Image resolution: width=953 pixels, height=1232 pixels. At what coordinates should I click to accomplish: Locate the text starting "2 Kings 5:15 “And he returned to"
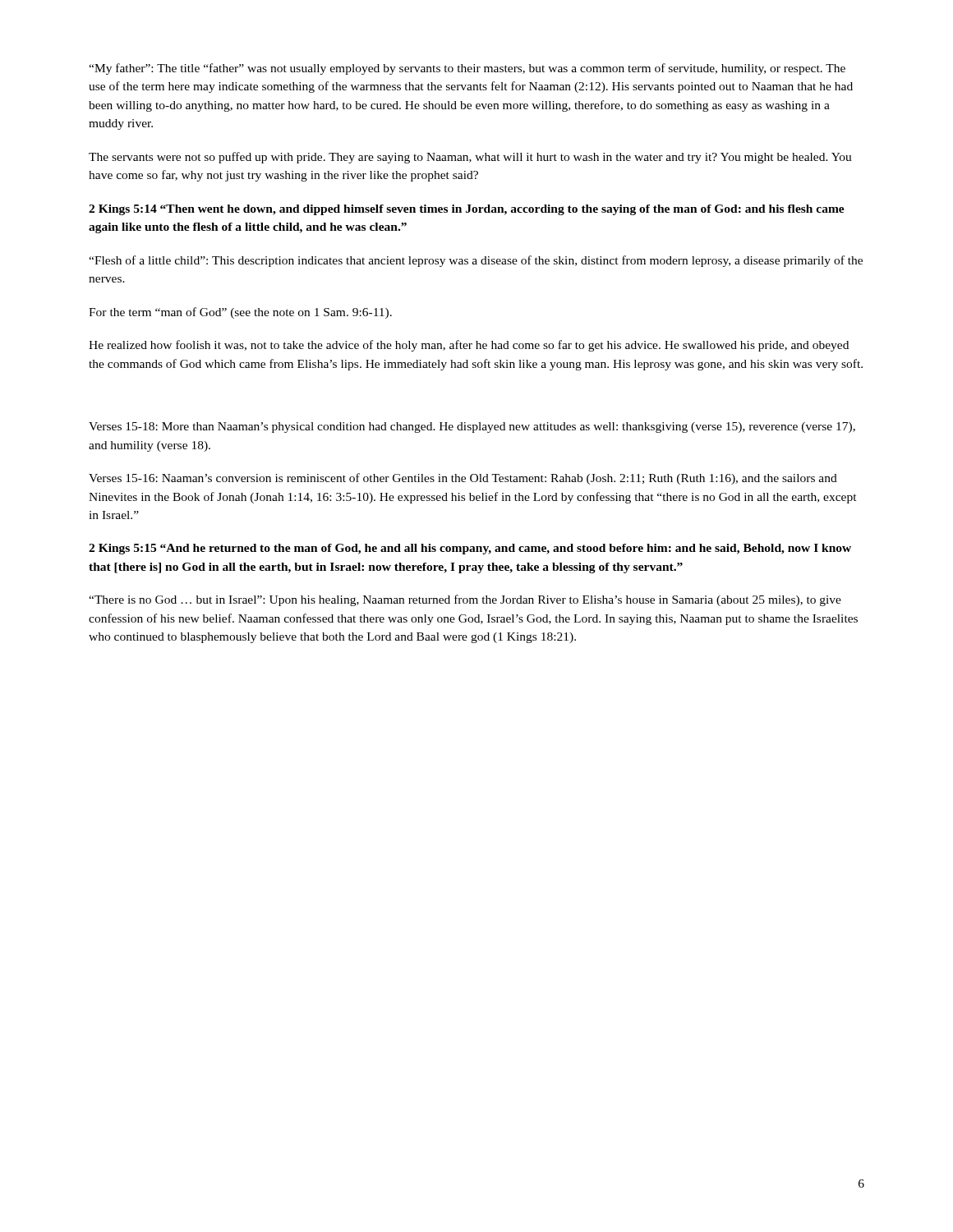[470, 557]
